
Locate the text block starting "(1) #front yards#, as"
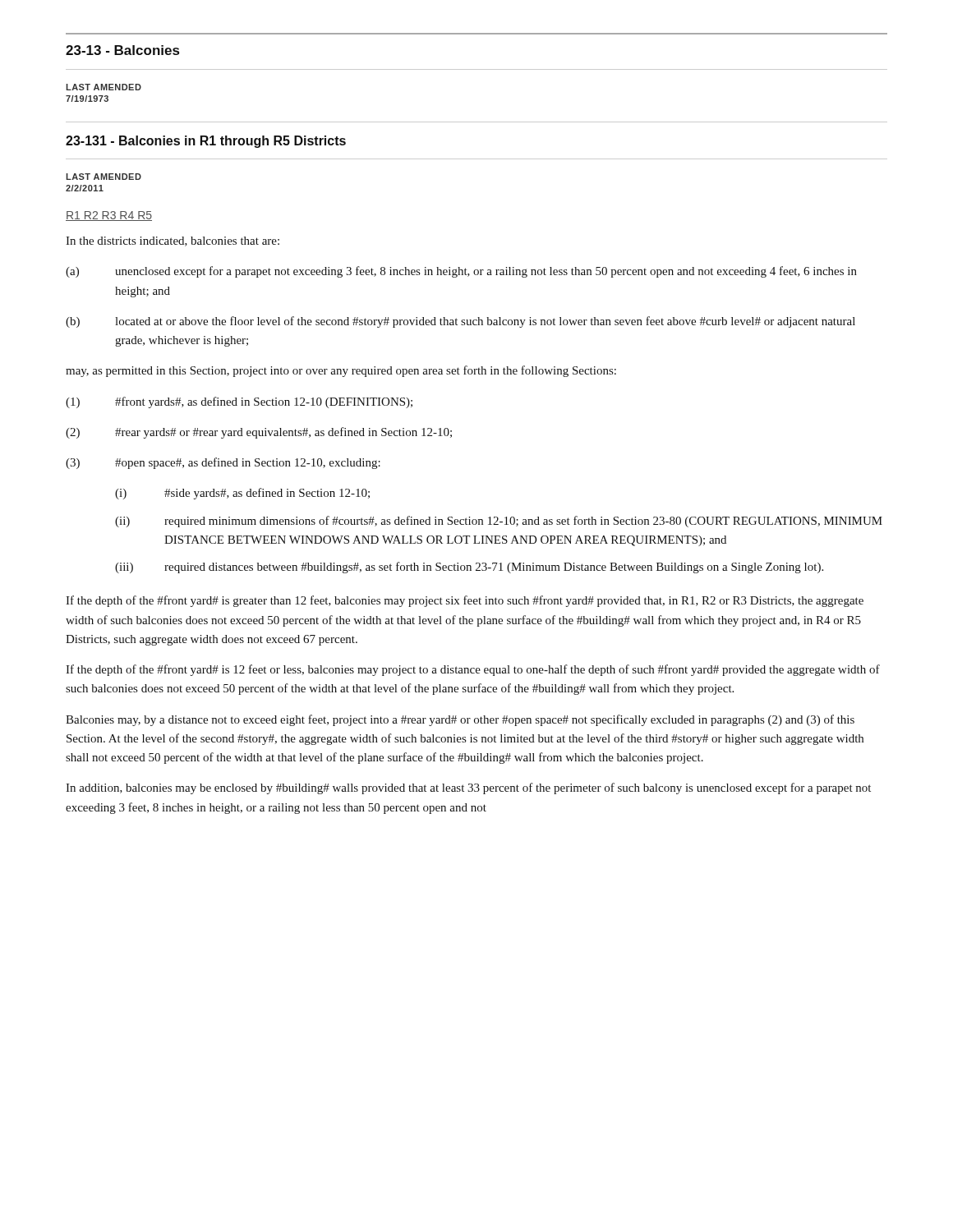(x=239, y=402)
